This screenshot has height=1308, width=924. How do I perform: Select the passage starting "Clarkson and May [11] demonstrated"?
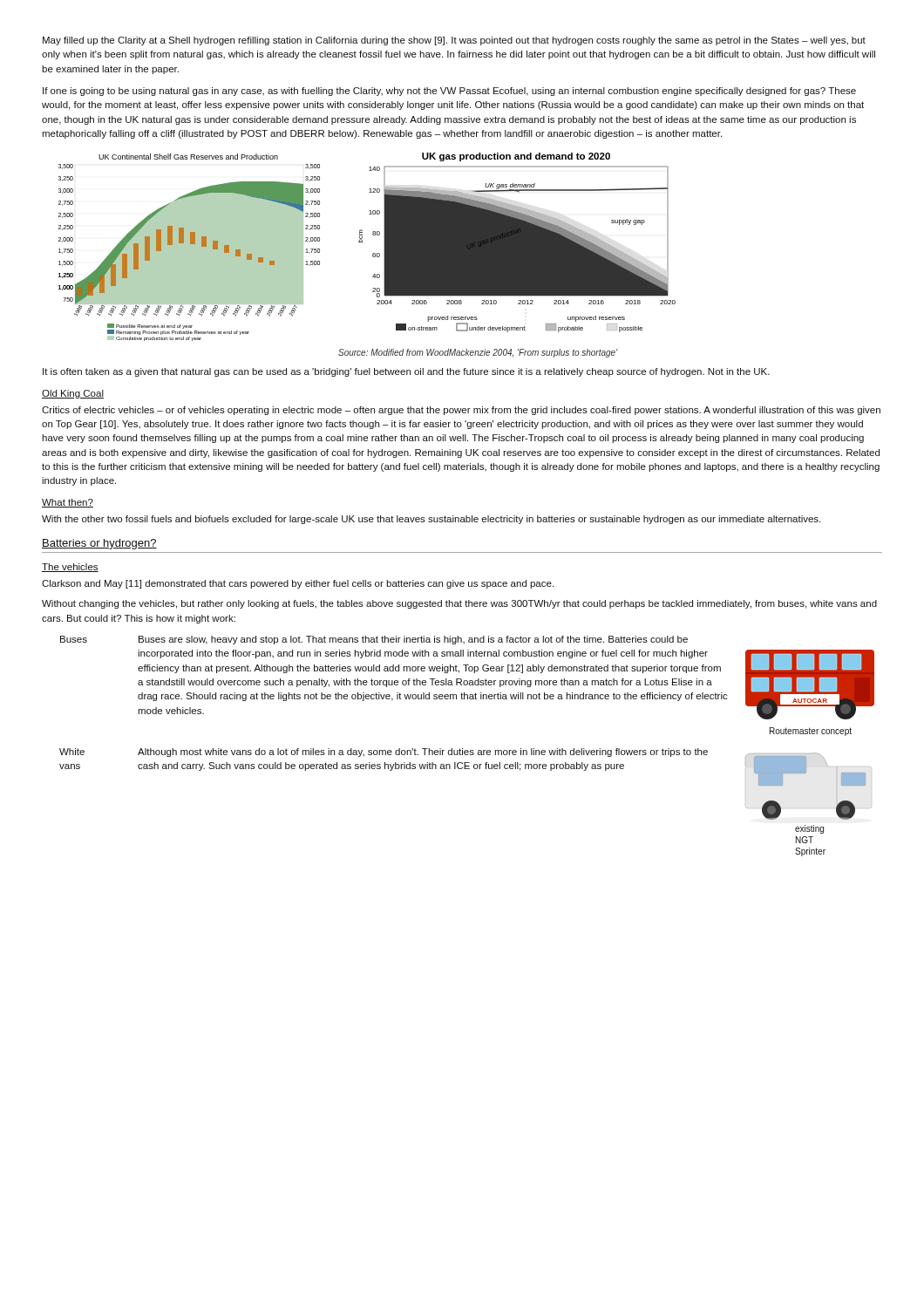298,583
